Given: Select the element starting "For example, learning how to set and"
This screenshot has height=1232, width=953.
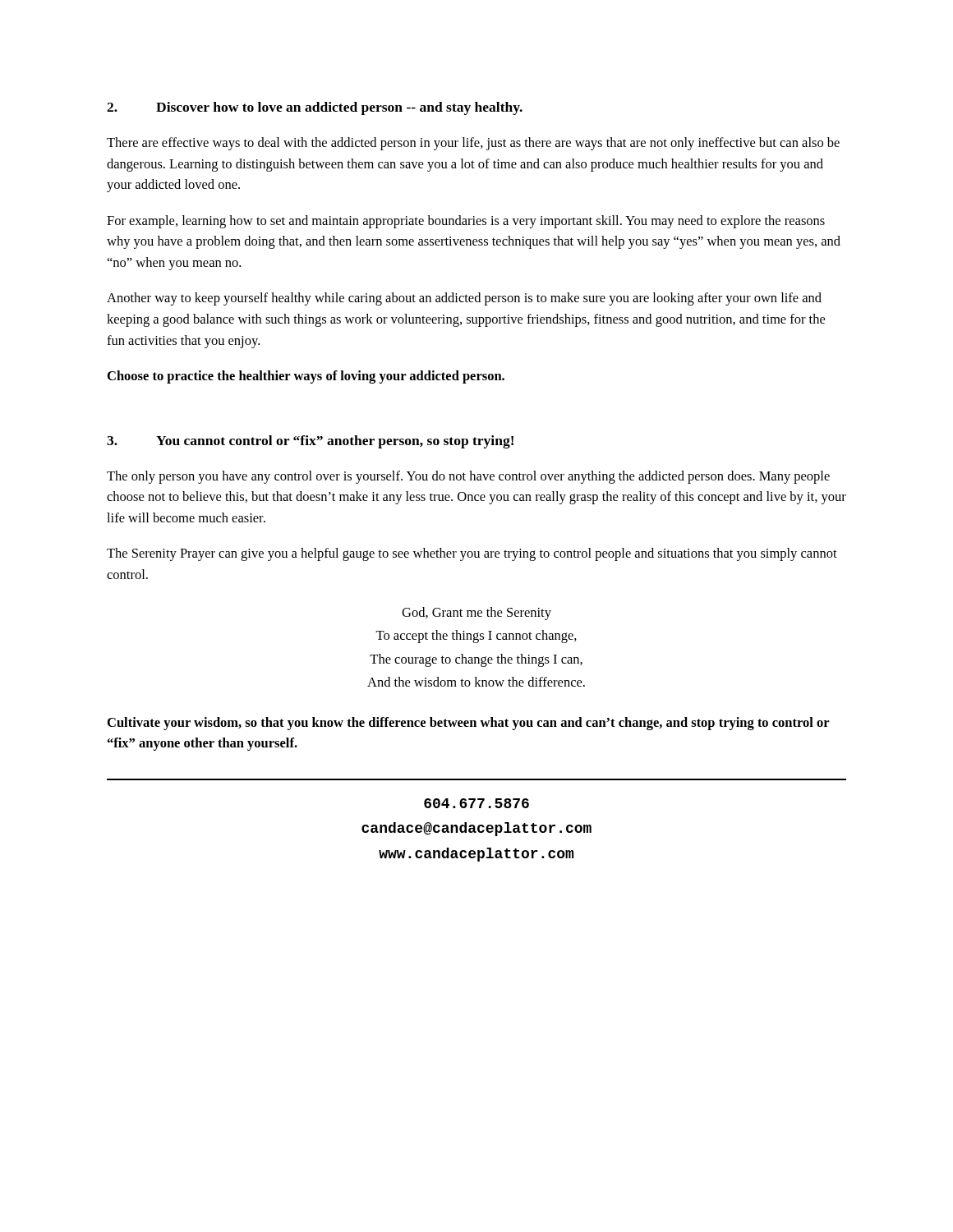Looking at the screenshot, I should point(474,241).
